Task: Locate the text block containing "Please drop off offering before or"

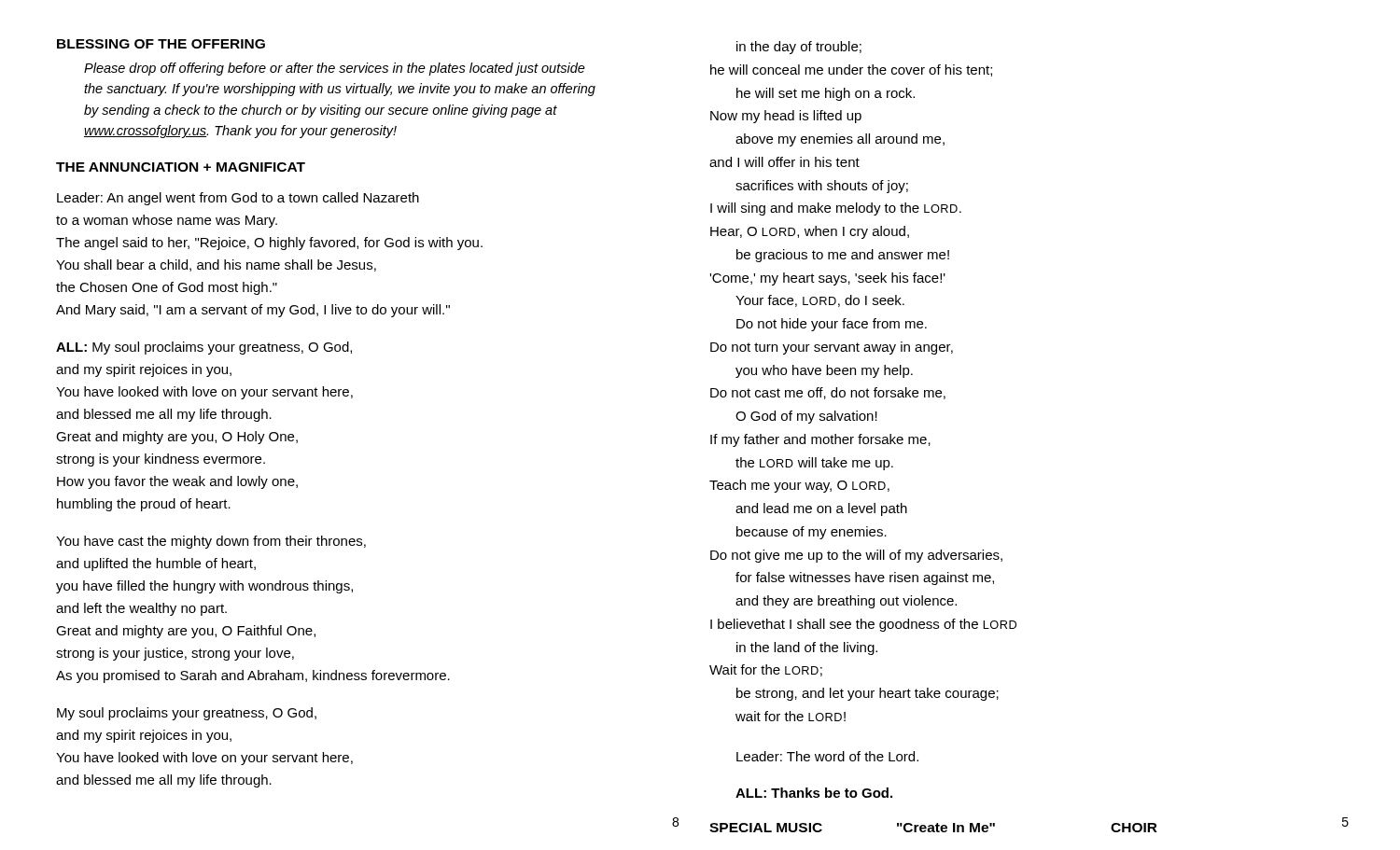Action: [340, 100]
